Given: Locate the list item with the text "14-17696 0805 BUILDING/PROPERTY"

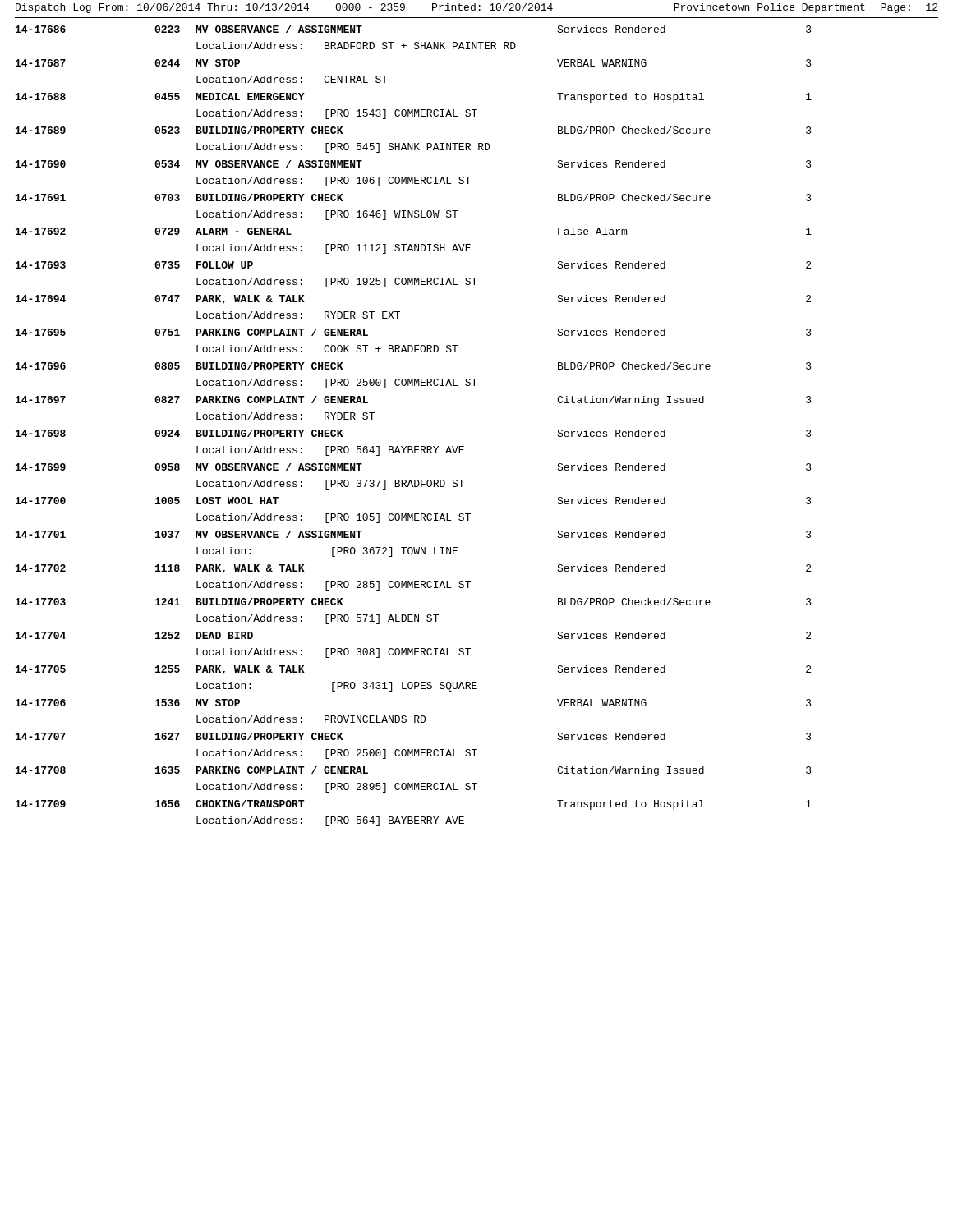Looking at the screenshot, I should [476, 376].
